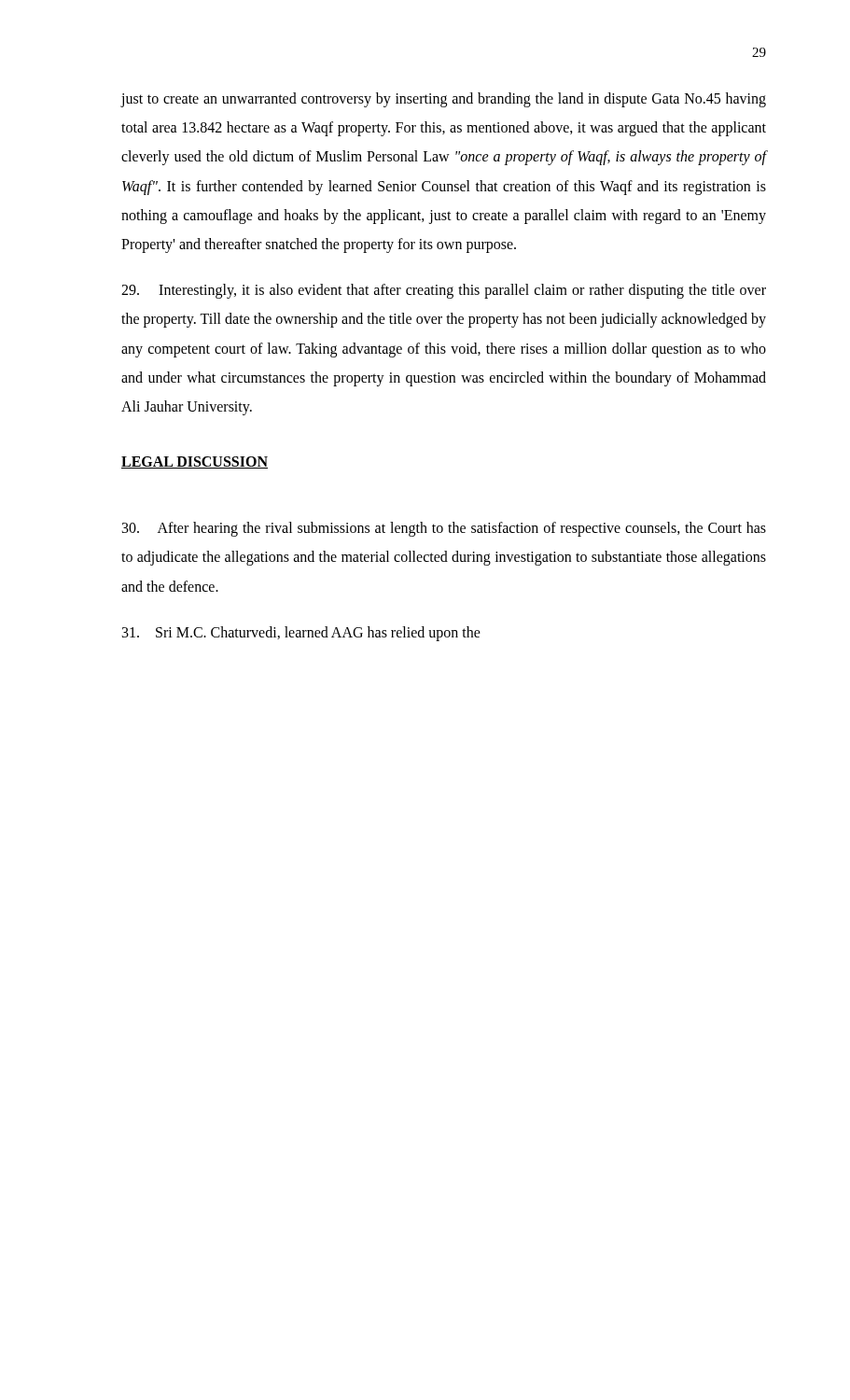Click on the text starting "Interestingly, it is also evident that after creating"

[x=444, y=348]
